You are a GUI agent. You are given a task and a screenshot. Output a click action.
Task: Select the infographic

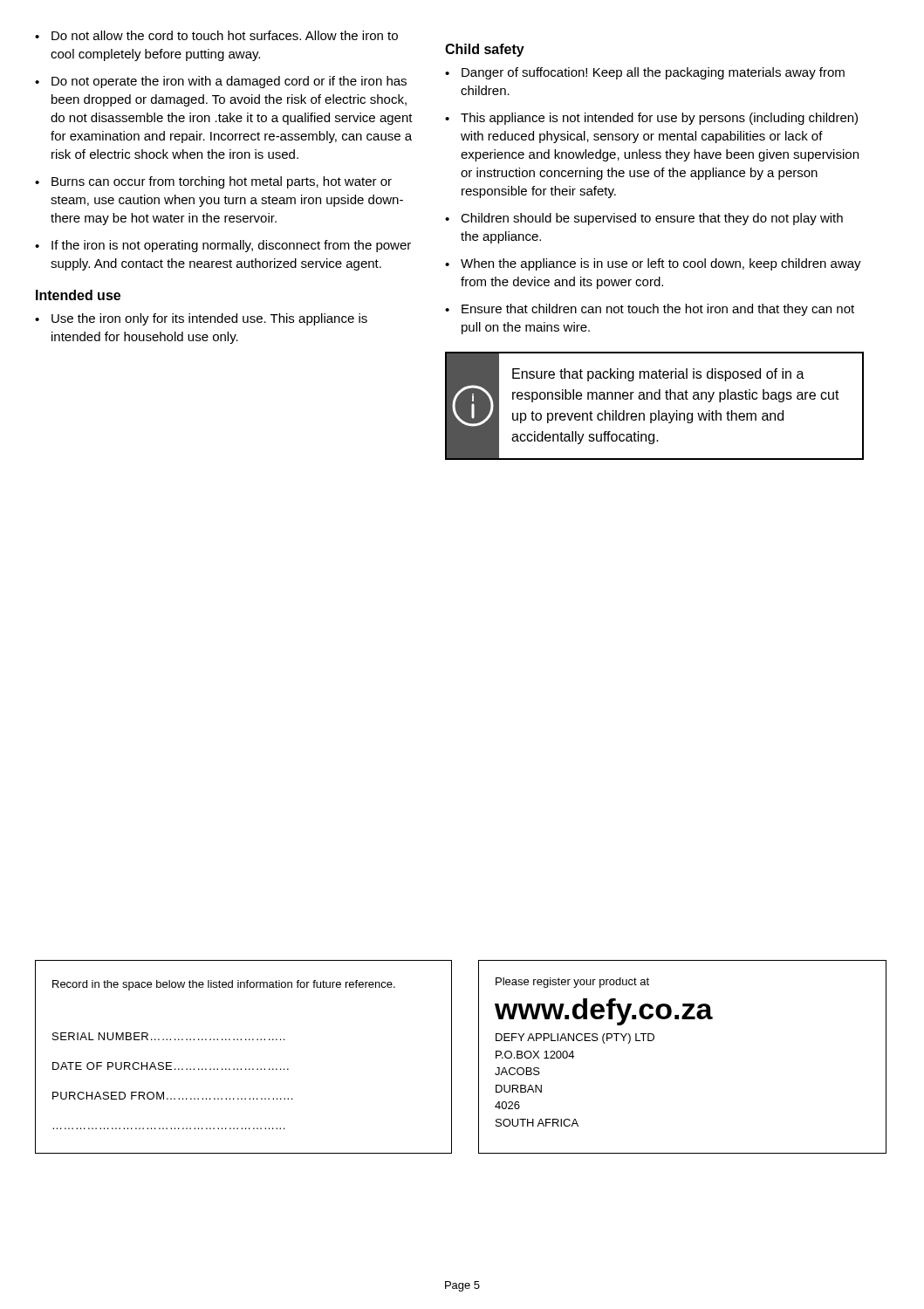(654, 406)
